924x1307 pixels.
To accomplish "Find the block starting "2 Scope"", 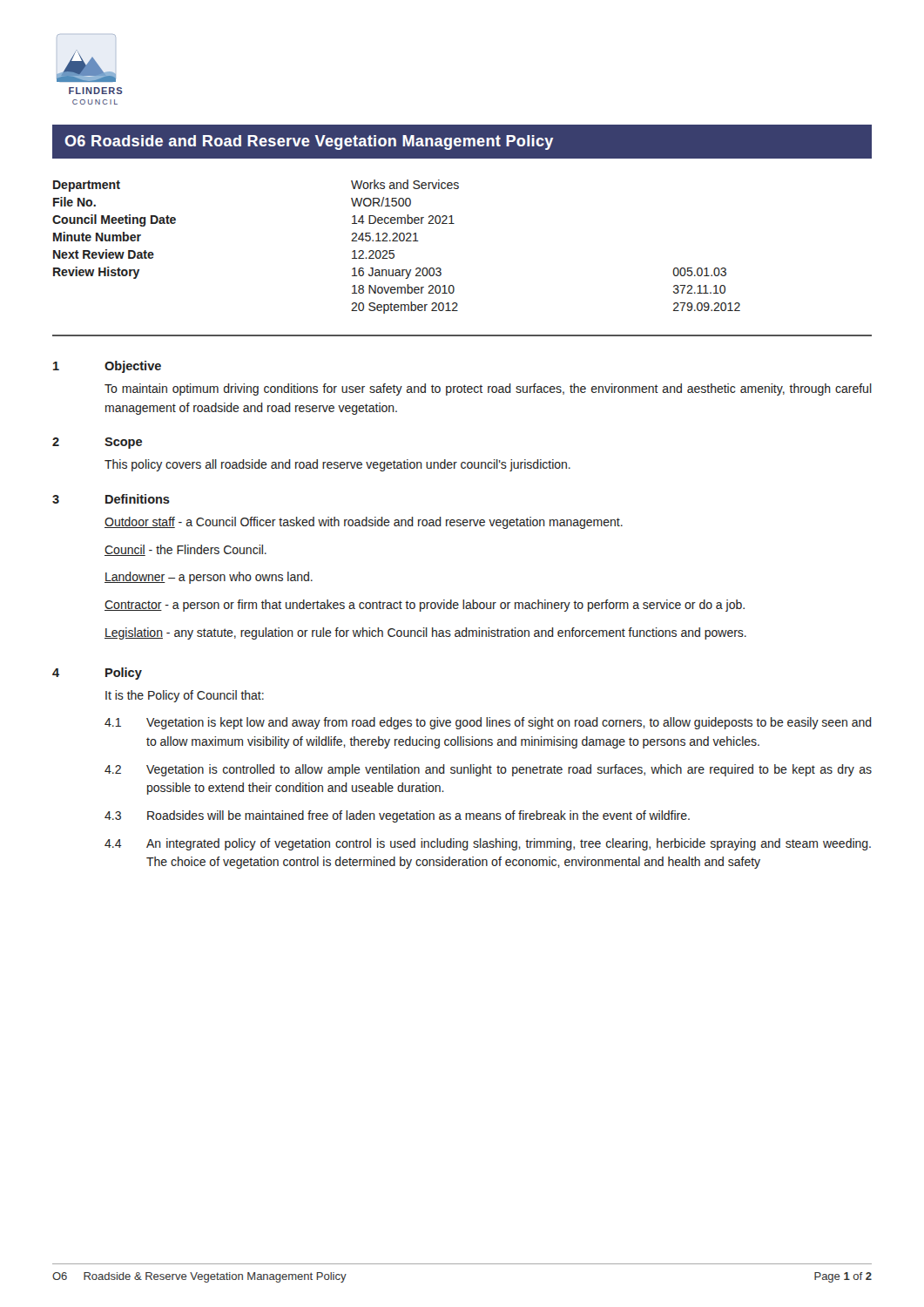I will click(x=97, y=442).
